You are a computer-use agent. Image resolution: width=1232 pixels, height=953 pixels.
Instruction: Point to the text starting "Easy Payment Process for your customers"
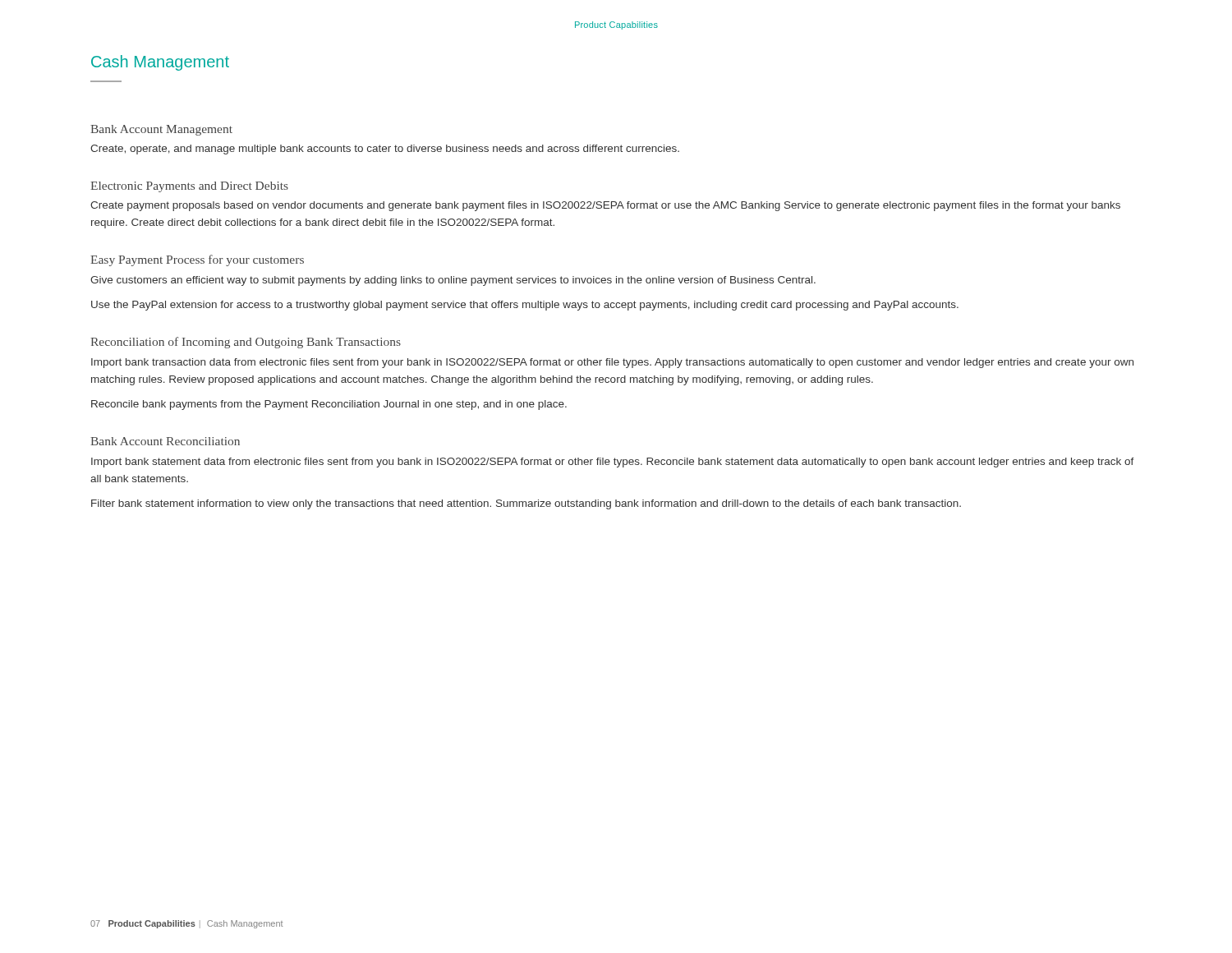point(197,260)
